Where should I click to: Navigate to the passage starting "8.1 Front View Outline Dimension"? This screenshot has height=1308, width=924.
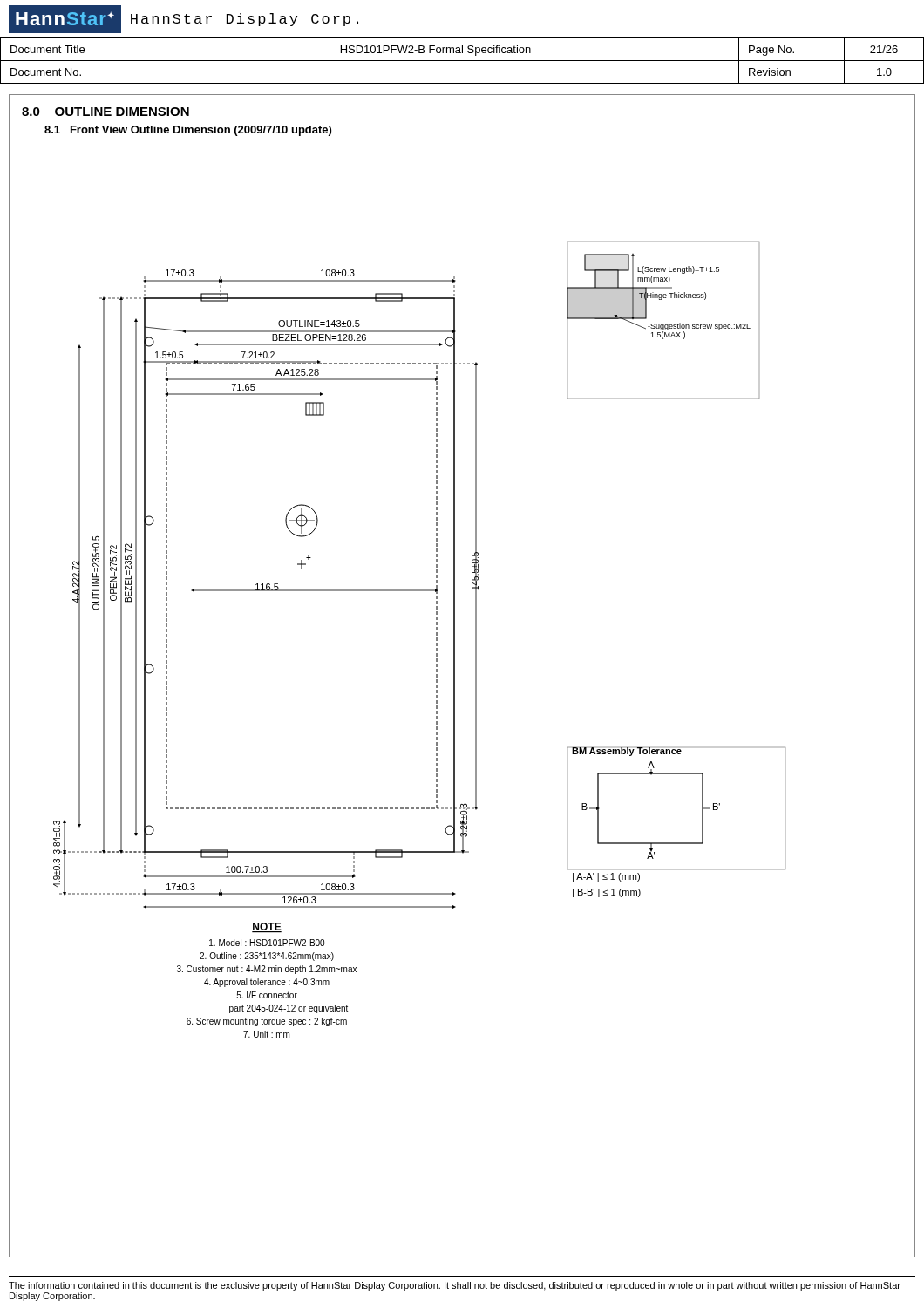(188, 129)
